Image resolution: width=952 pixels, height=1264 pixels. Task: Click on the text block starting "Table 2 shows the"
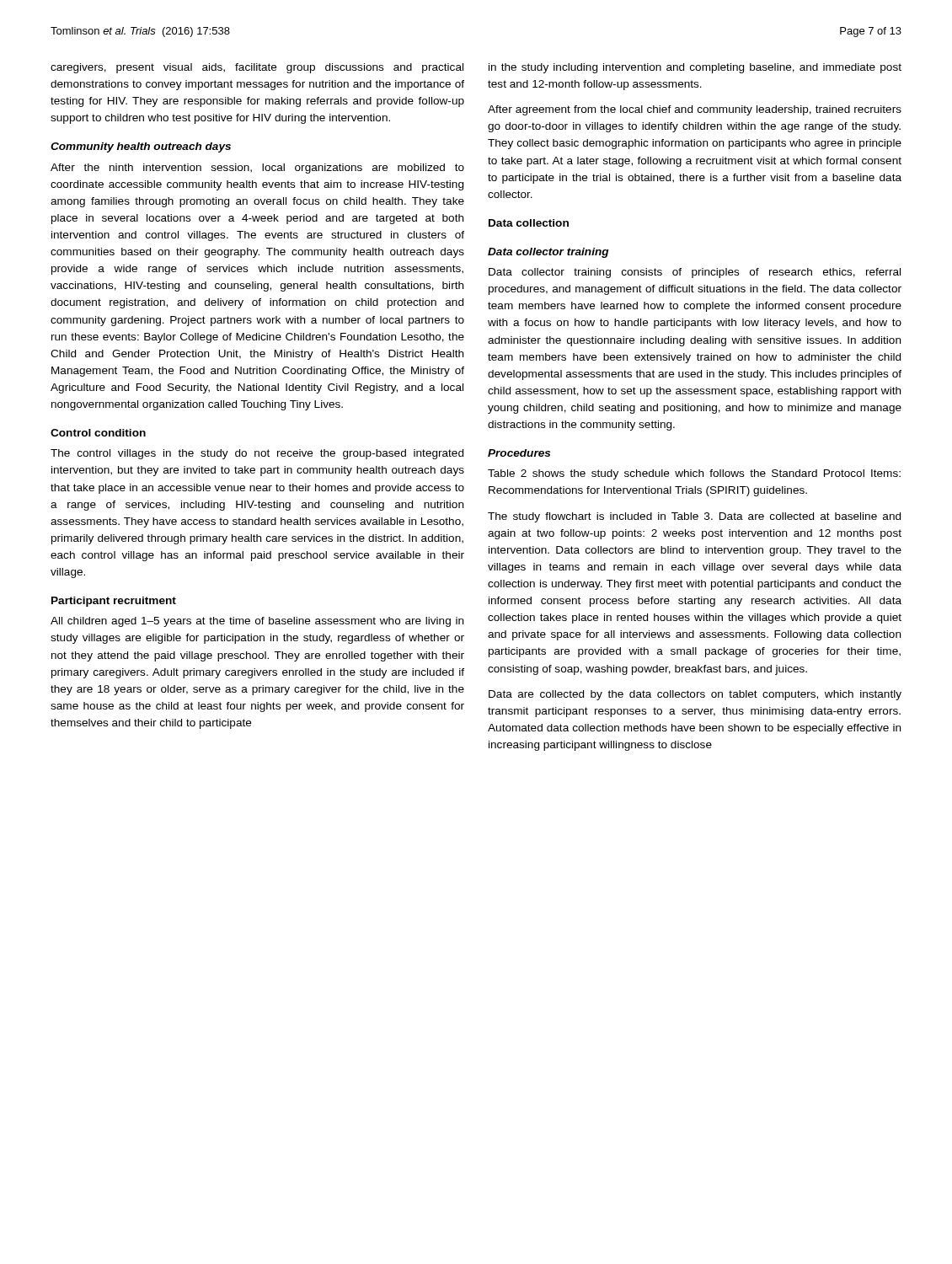pos(695,609)
